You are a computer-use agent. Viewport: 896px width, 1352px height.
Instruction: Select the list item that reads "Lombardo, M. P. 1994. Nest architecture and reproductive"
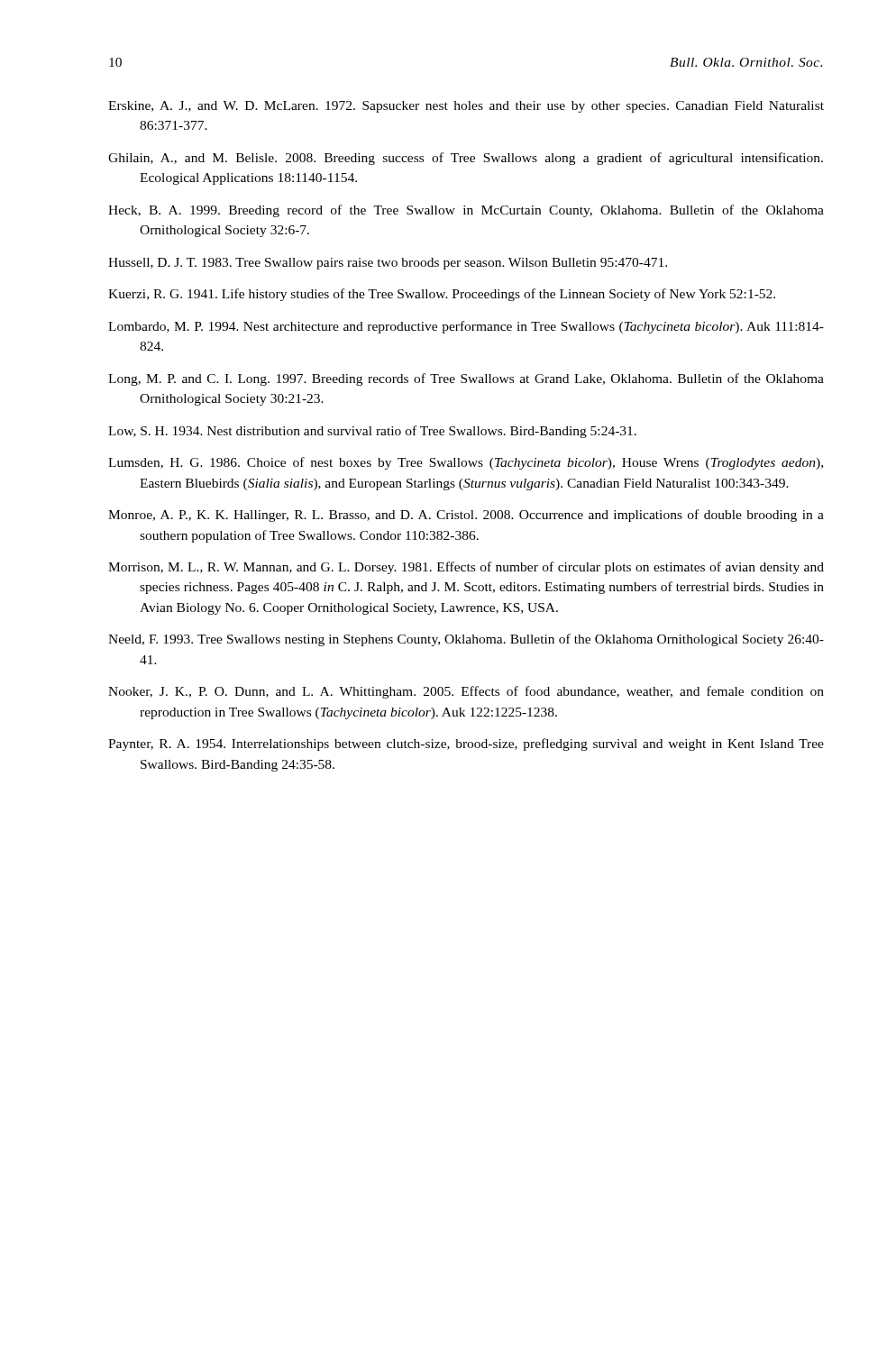(466, 336)
